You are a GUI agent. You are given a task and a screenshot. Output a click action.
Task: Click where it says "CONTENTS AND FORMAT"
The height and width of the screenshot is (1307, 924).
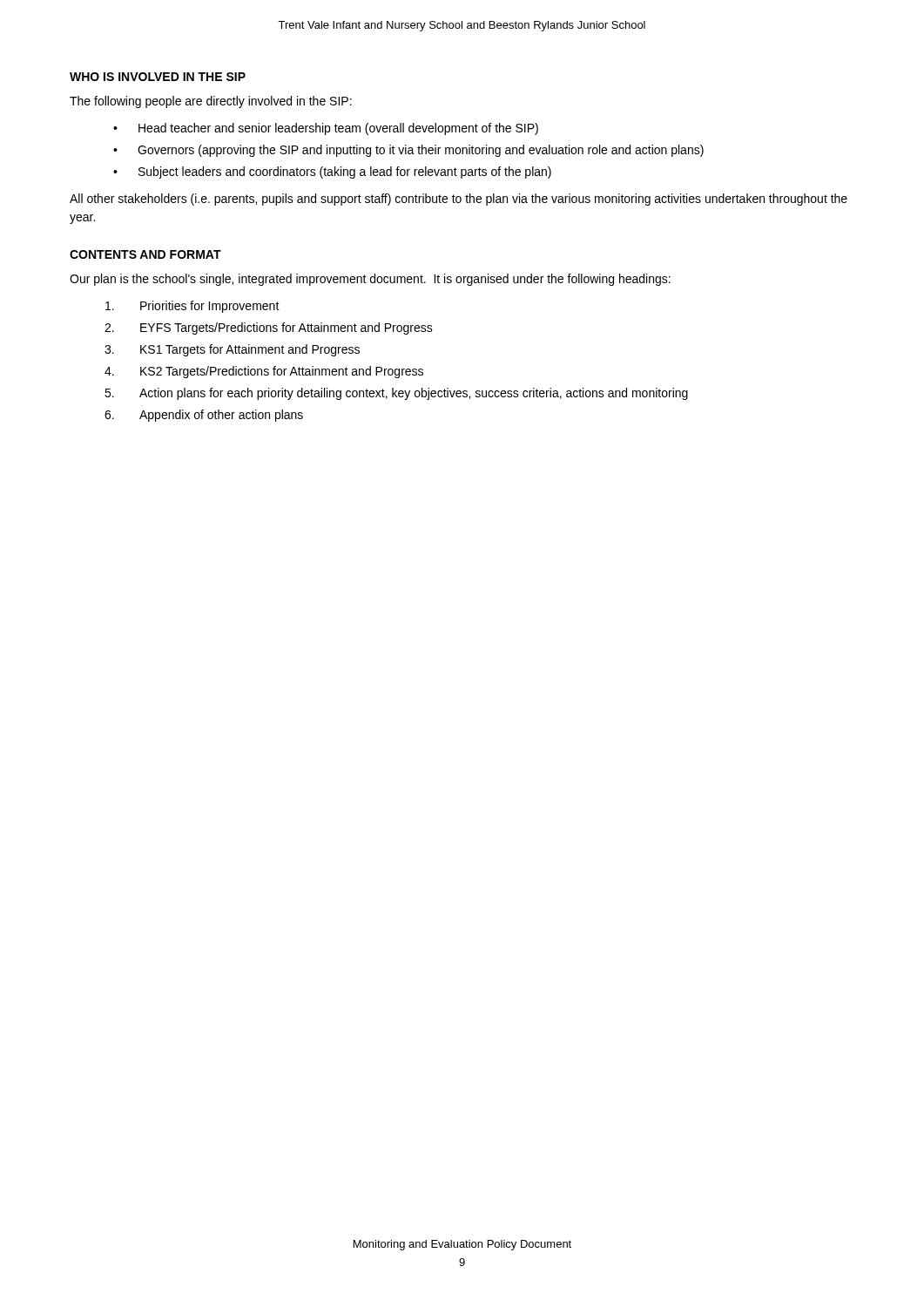pos(145,254)
